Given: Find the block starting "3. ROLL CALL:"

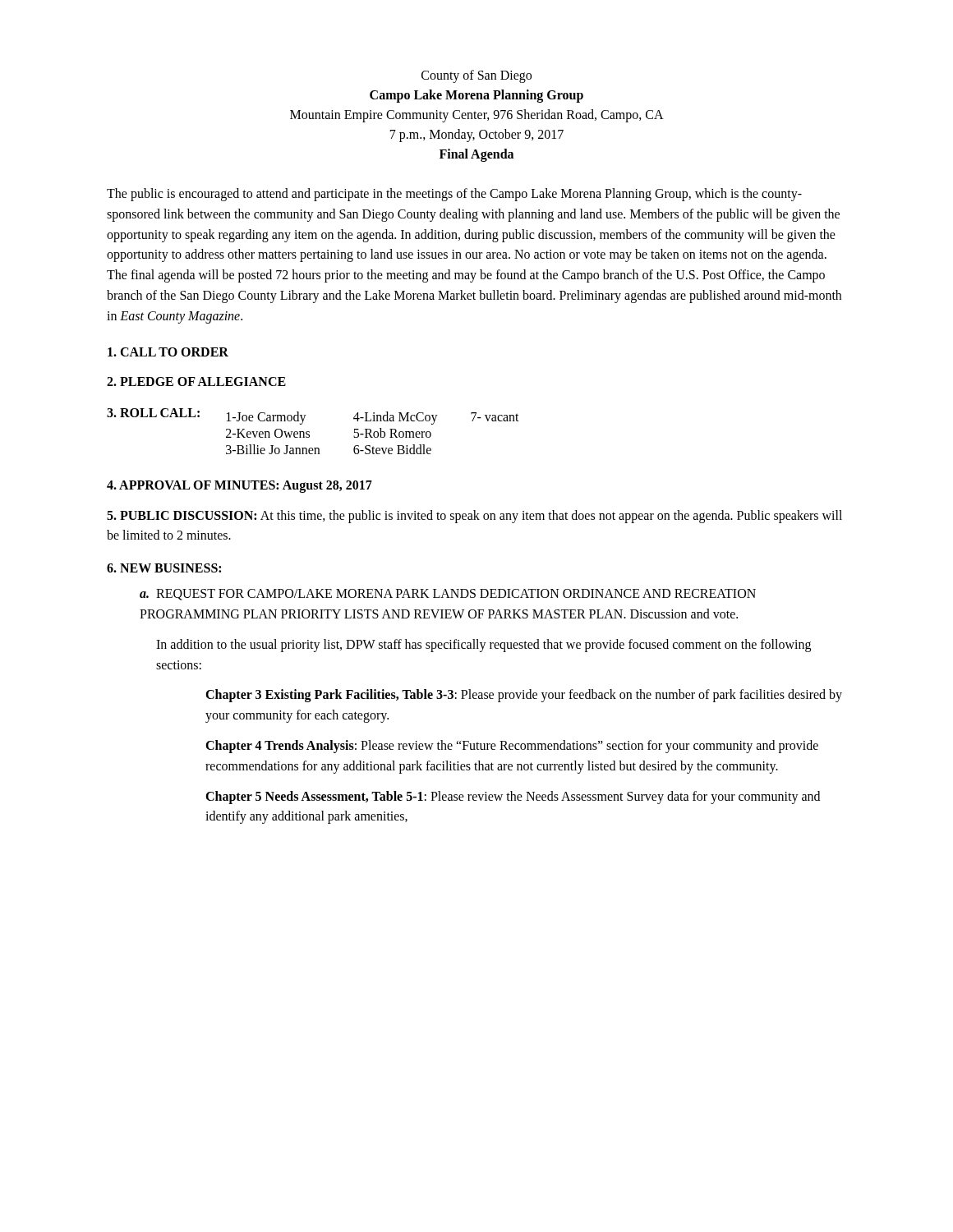Looking at the screenshot, I should [154, 412].
